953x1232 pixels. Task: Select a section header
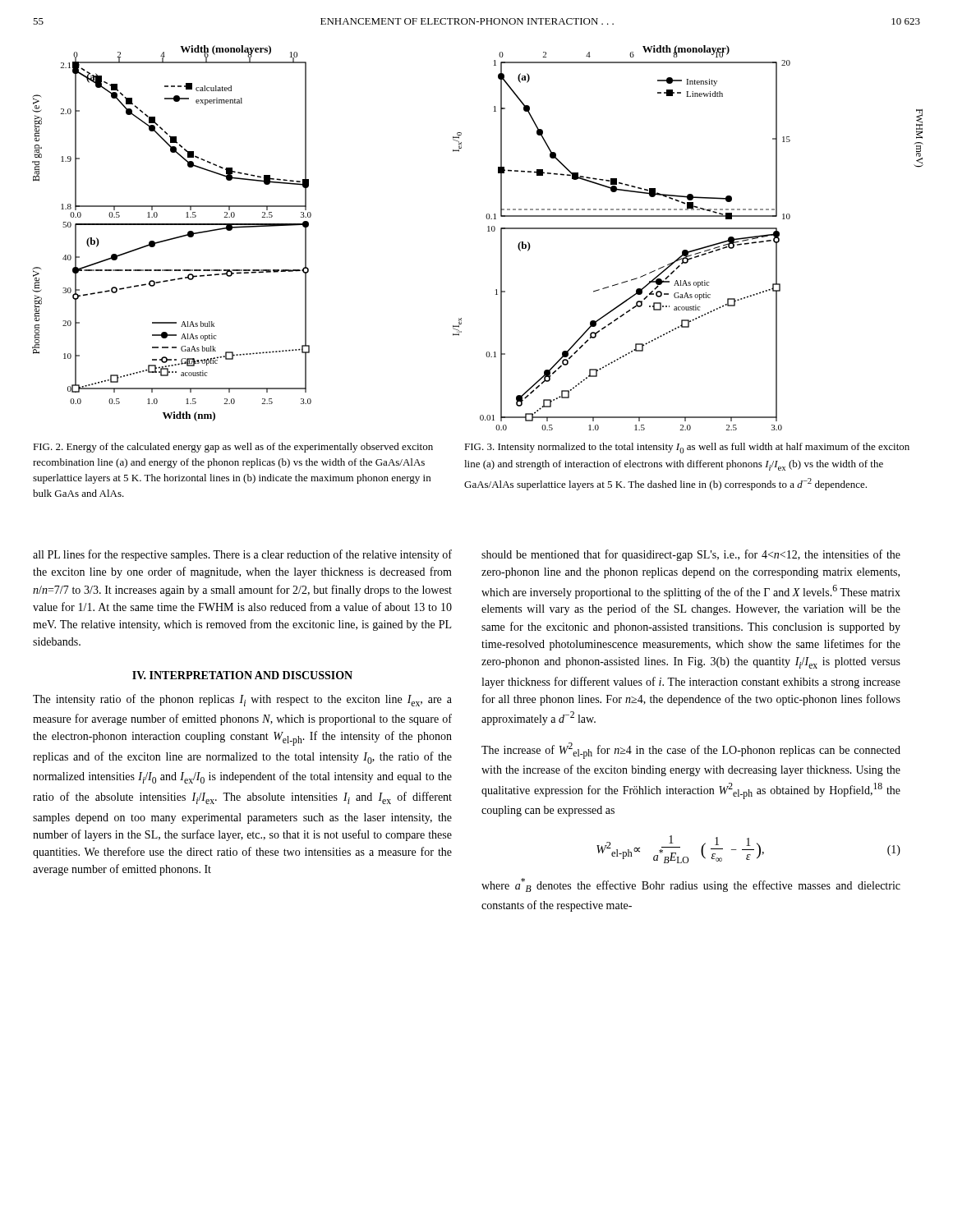point(242,675)
